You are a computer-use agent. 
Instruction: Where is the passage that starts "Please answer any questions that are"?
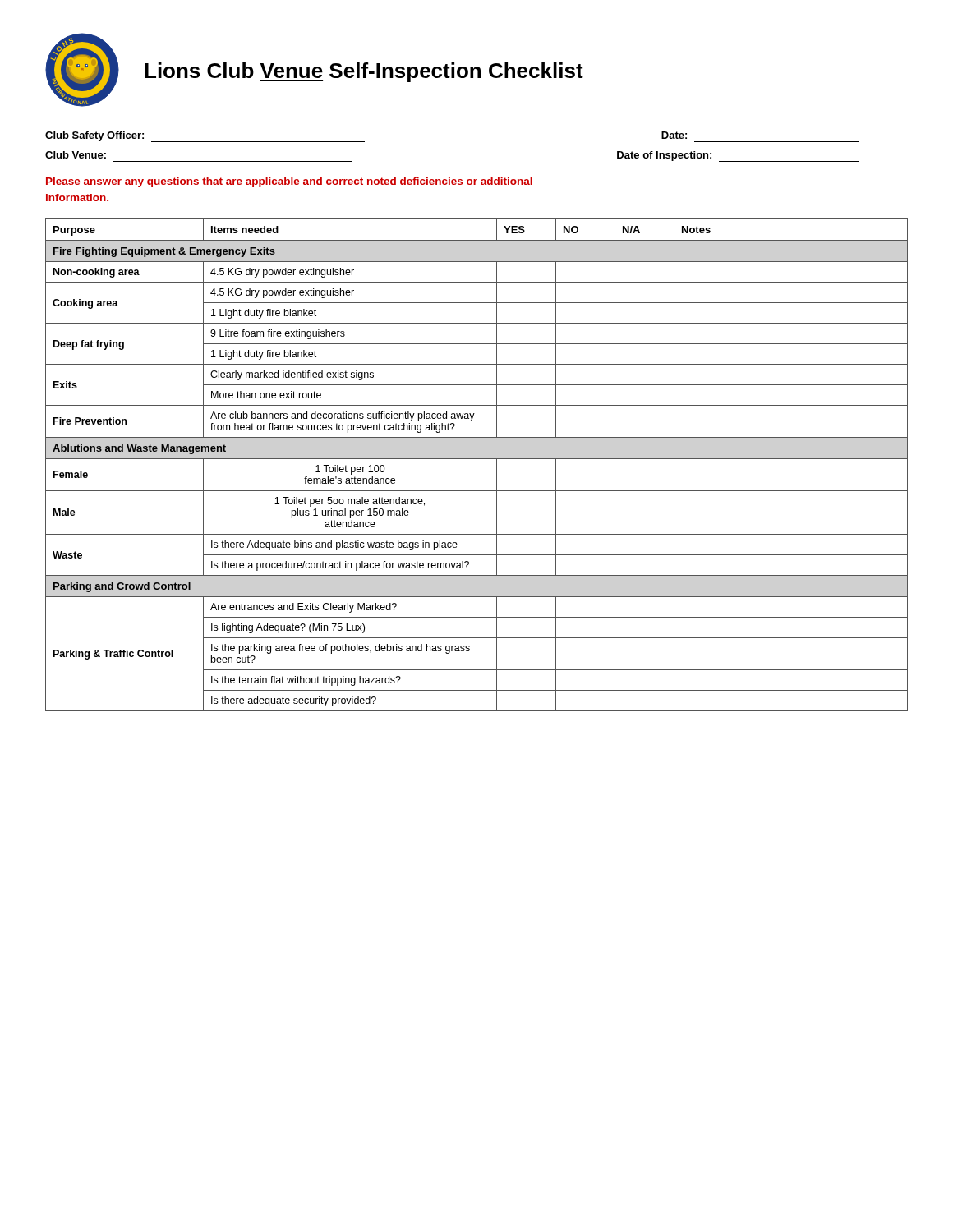pos(289,189)
